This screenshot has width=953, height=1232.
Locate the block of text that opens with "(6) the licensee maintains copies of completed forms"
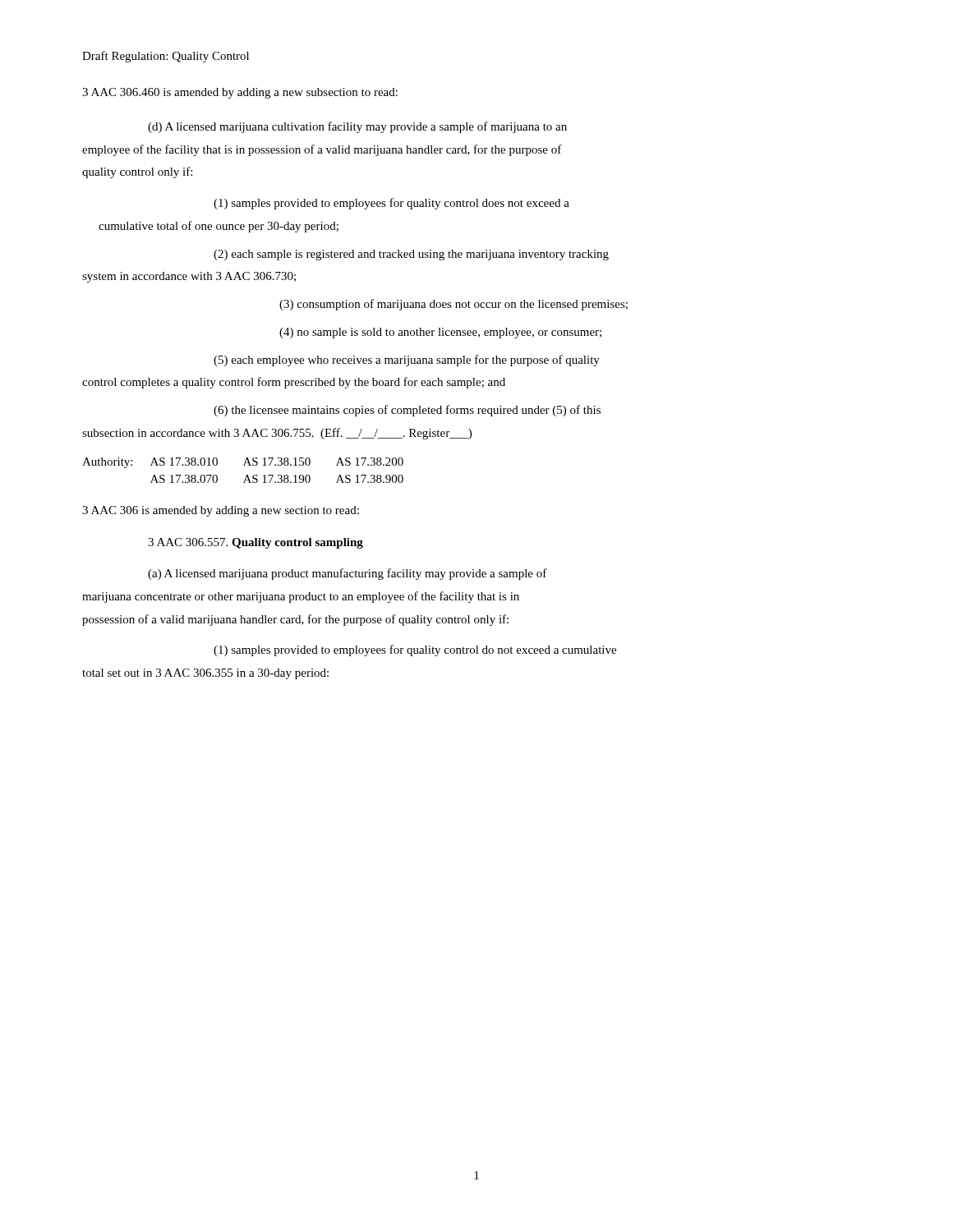(342, 419)
